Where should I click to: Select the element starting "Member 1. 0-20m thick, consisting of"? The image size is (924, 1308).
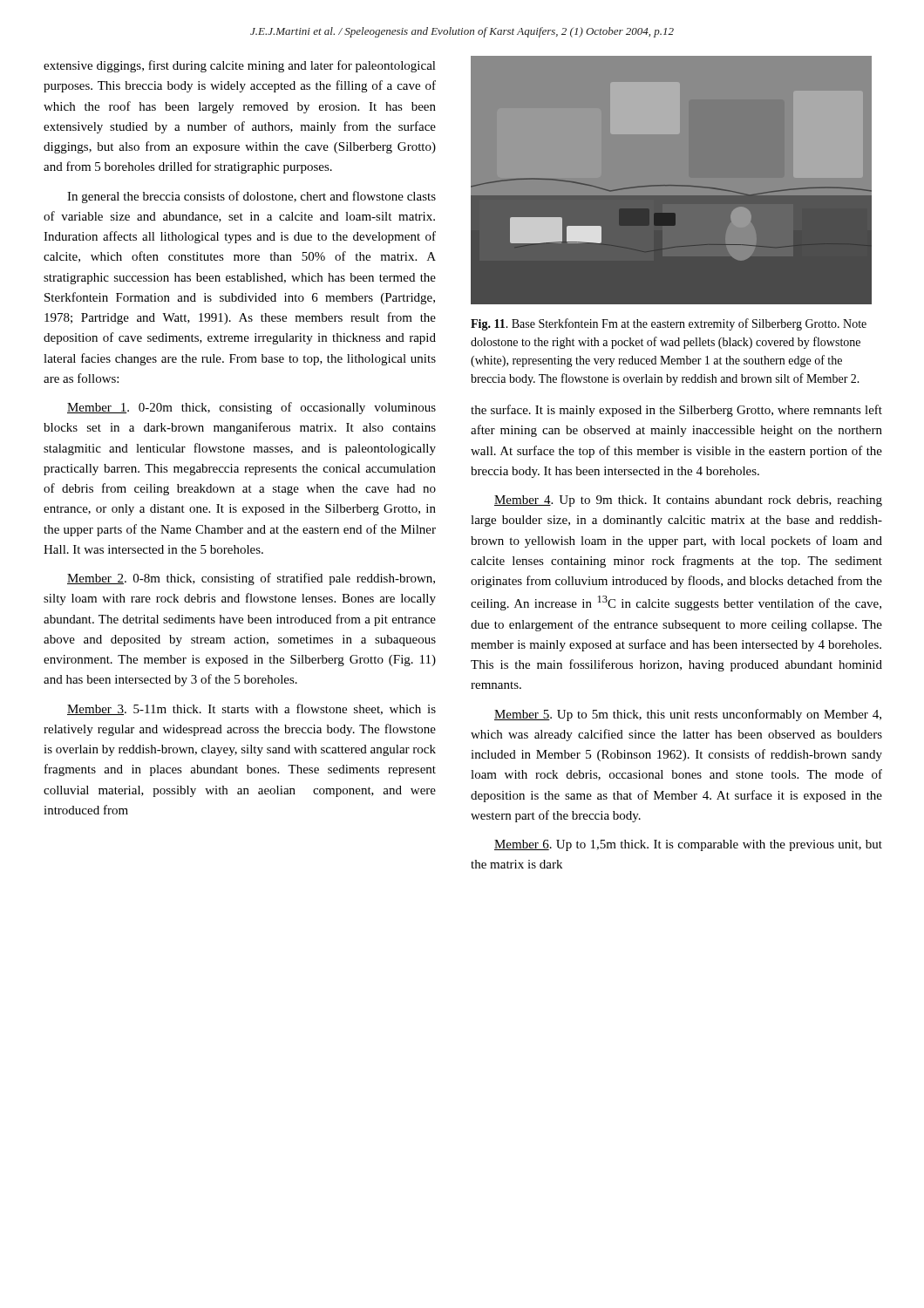tap(240, 478)
